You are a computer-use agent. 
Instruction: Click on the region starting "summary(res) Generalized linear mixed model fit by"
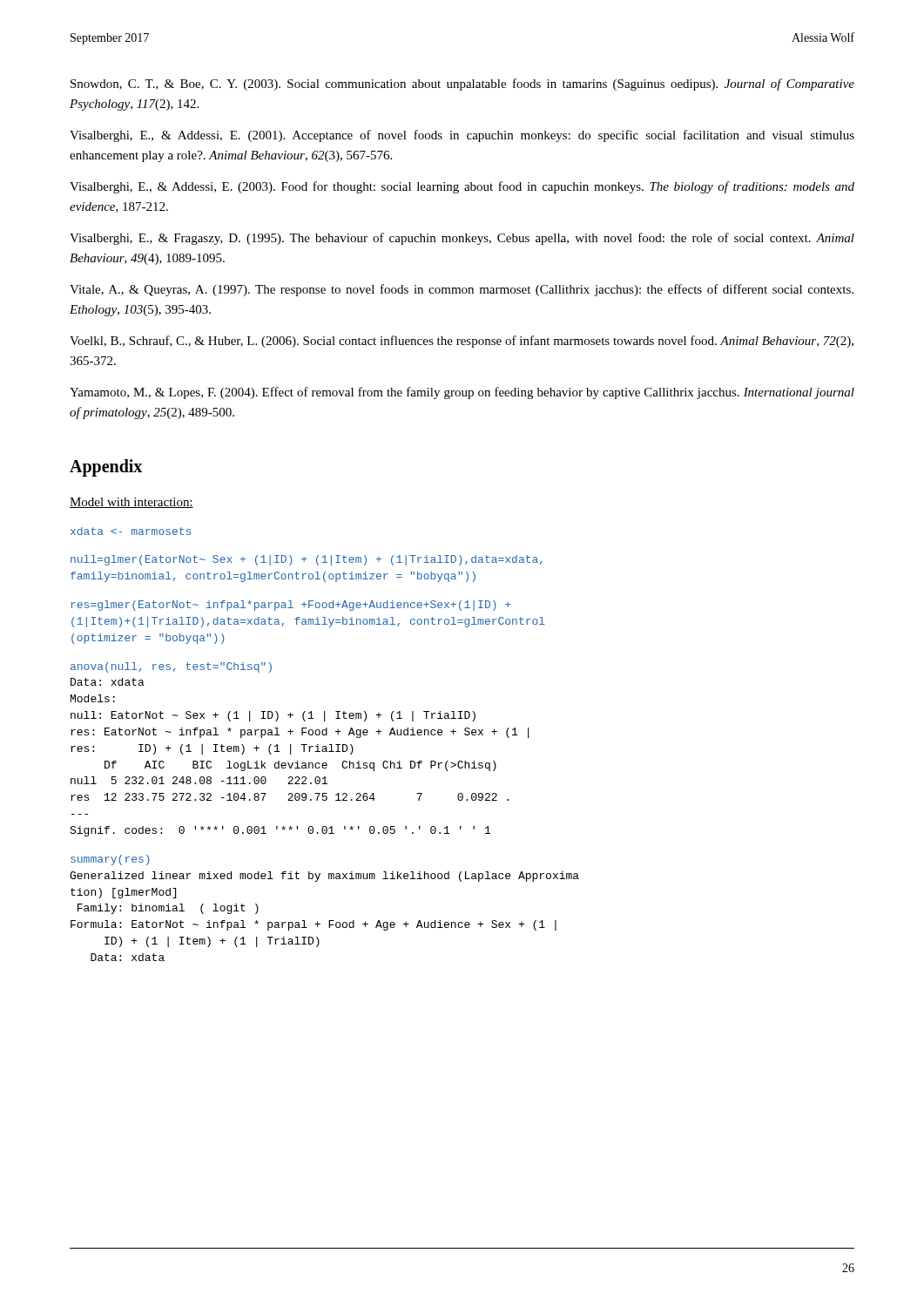110,860
